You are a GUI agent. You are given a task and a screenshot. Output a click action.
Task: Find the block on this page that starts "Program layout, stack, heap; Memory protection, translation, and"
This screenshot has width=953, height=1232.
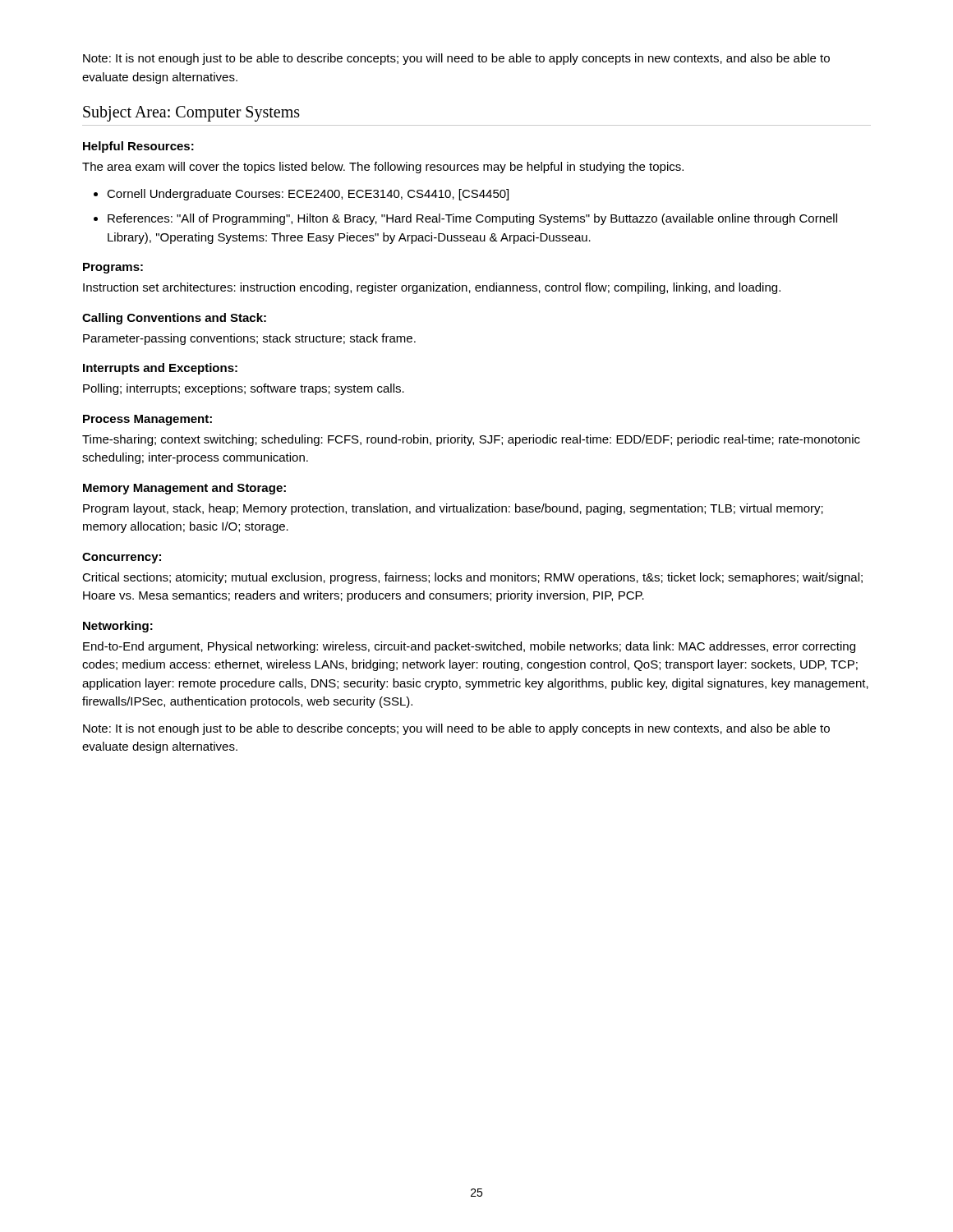(453, 517)
